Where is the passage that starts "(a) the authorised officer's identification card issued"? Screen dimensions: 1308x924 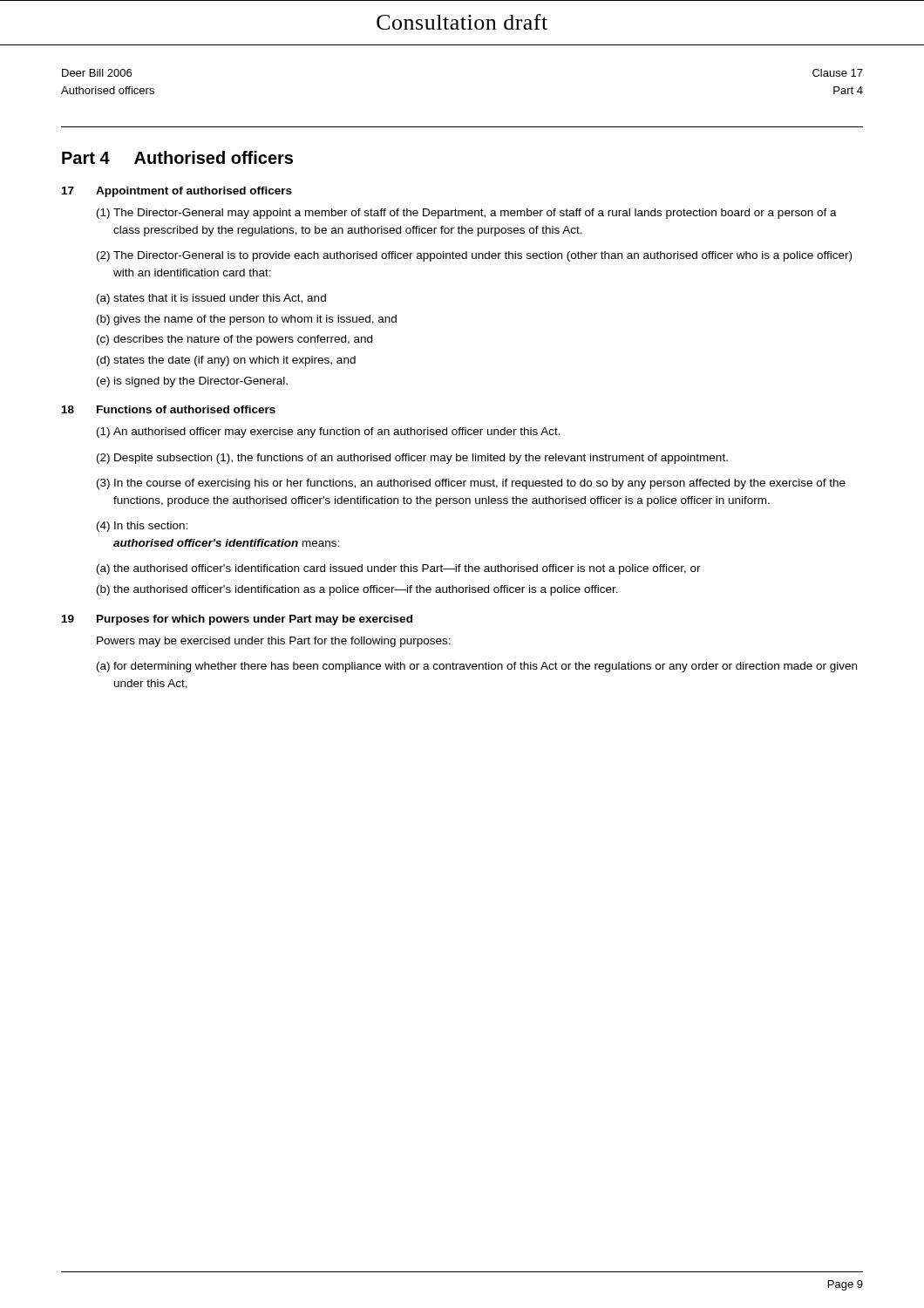(x=462, y=569)
